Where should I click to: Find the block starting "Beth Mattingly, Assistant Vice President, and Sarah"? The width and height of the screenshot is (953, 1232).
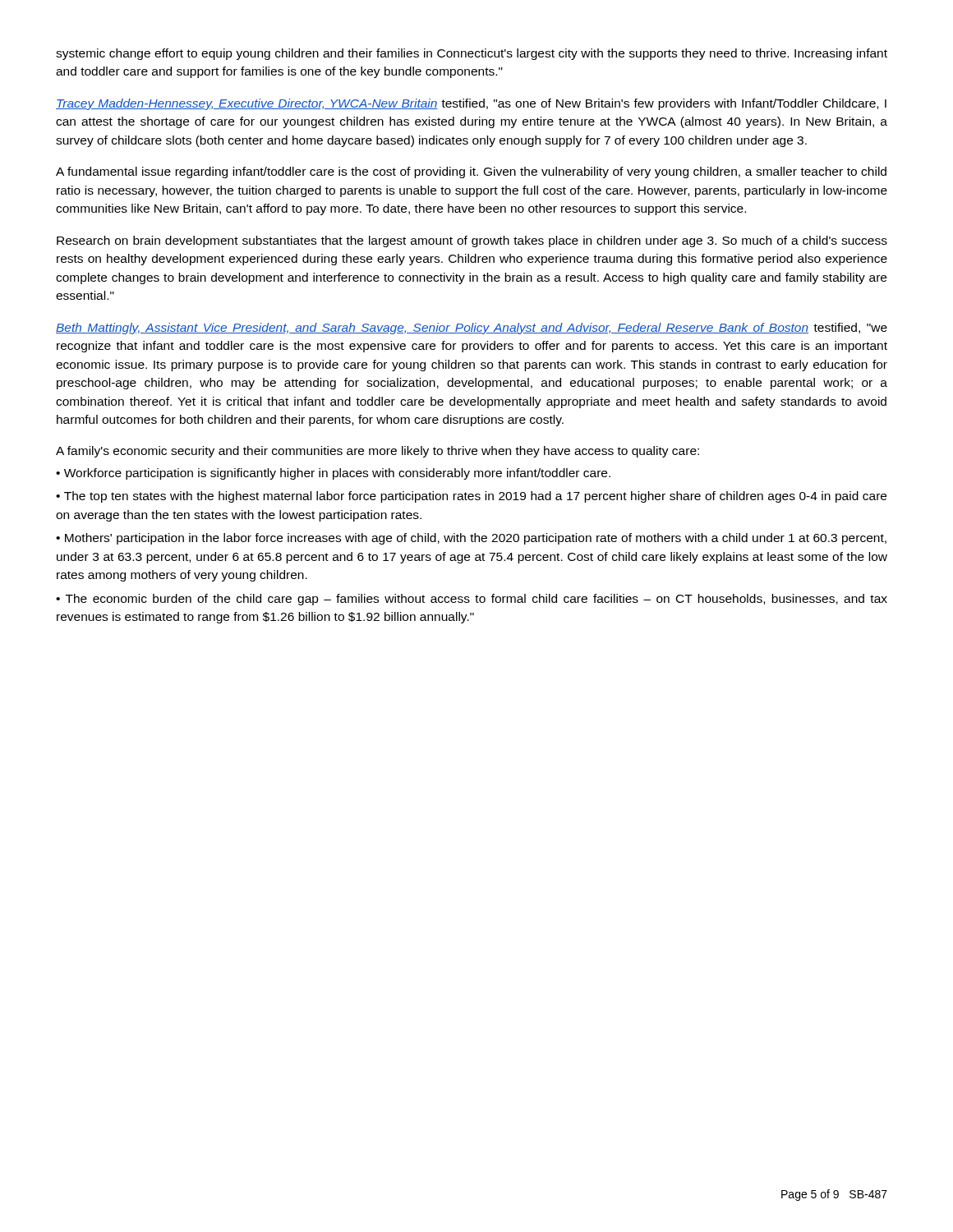[472, 373]
